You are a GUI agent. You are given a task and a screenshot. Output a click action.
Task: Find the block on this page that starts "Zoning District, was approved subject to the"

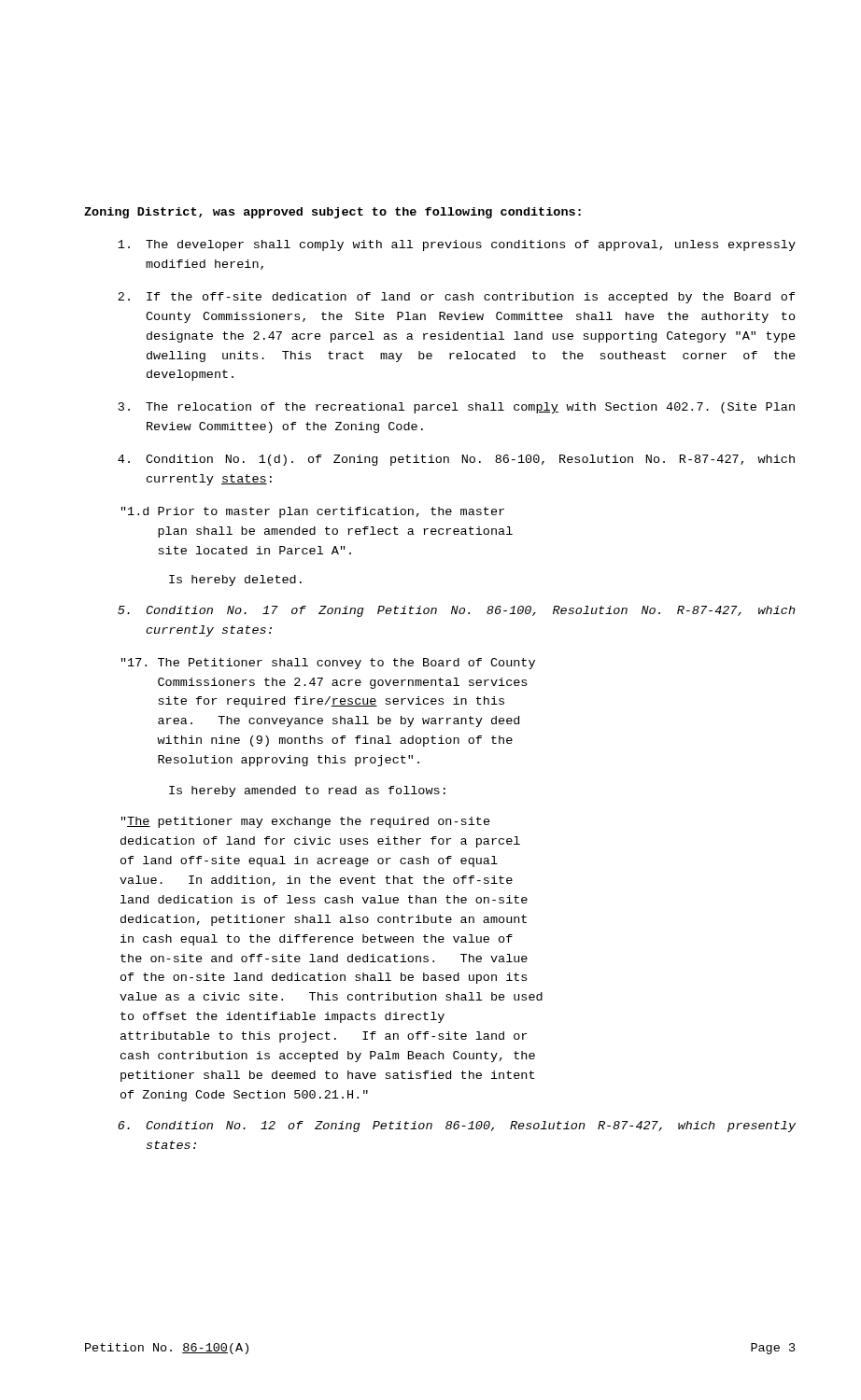(x=334, y=212)
